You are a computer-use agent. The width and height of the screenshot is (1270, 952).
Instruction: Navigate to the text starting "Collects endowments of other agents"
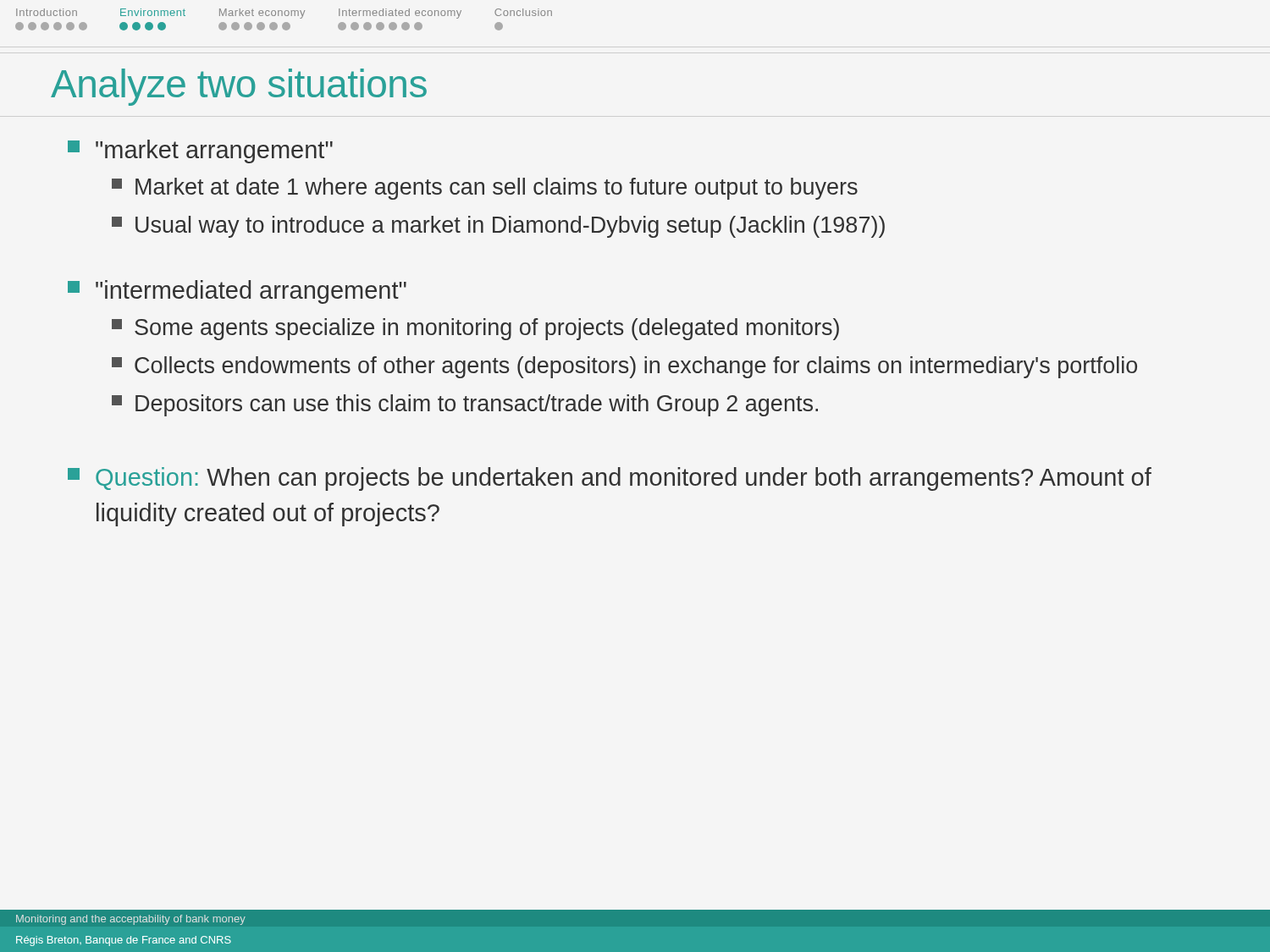tap(625, 366)
